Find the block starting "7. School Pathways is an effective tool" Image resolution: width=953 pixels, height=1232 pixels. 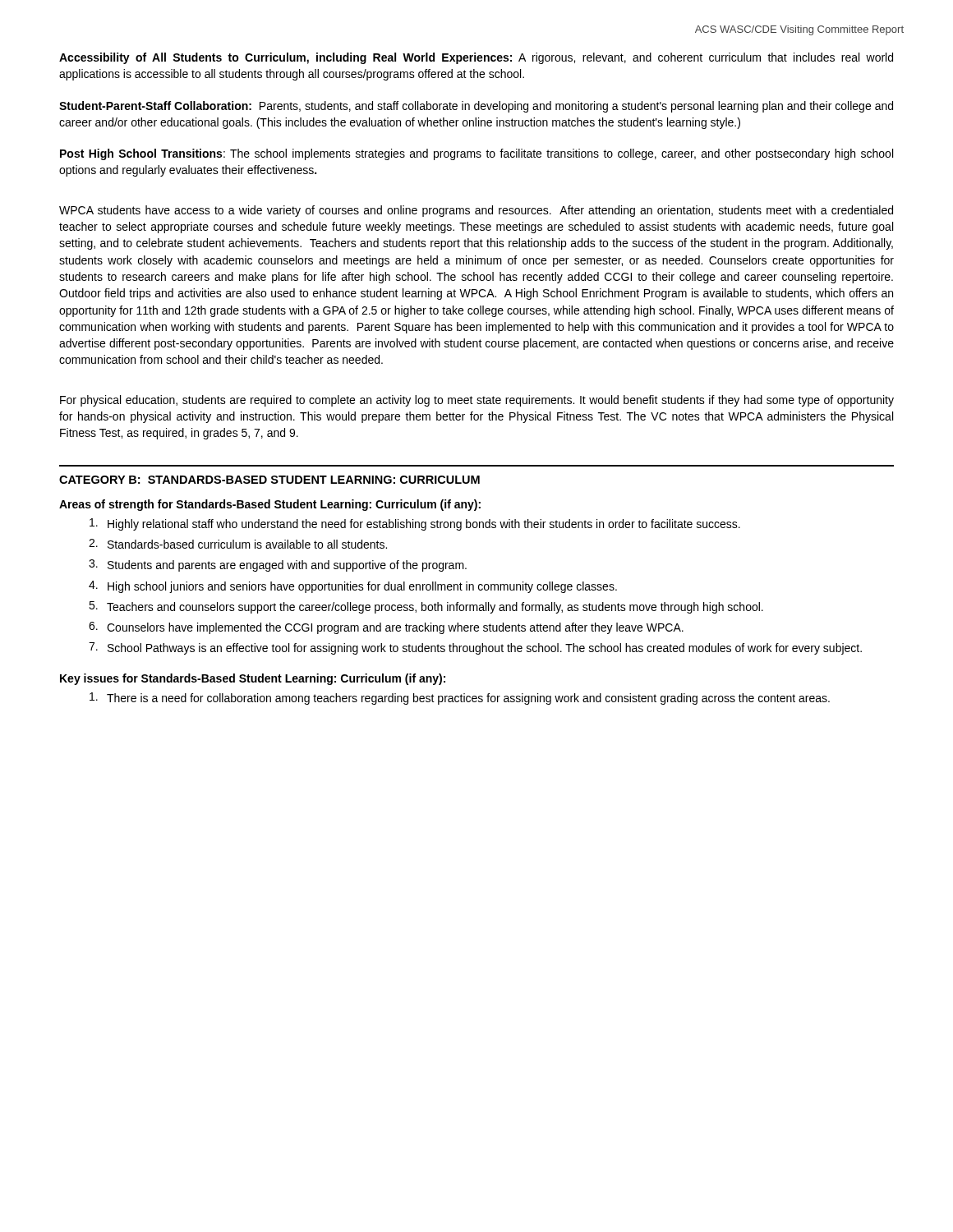click(476, 648)
